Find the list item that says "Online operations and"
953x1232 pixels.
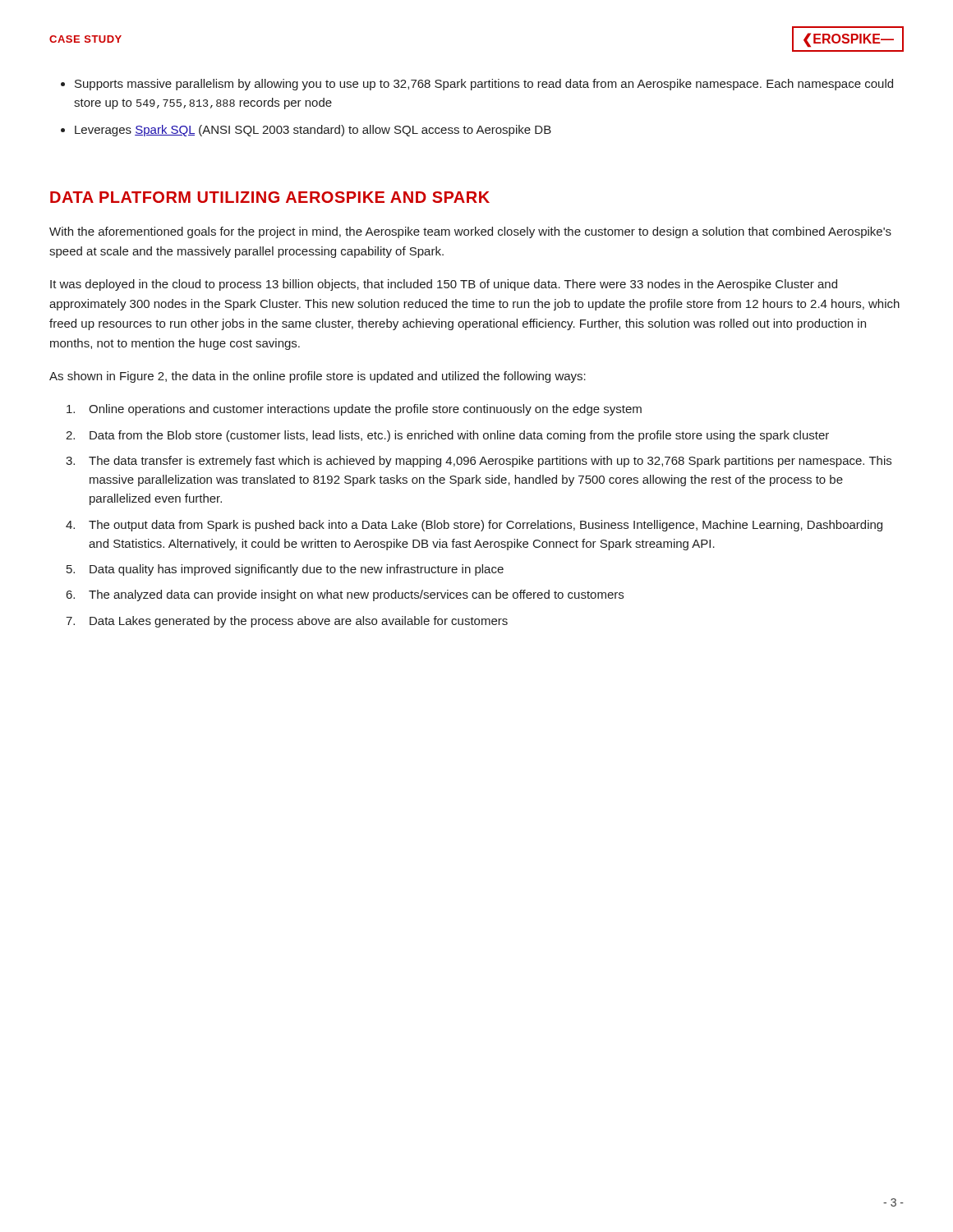354,409
